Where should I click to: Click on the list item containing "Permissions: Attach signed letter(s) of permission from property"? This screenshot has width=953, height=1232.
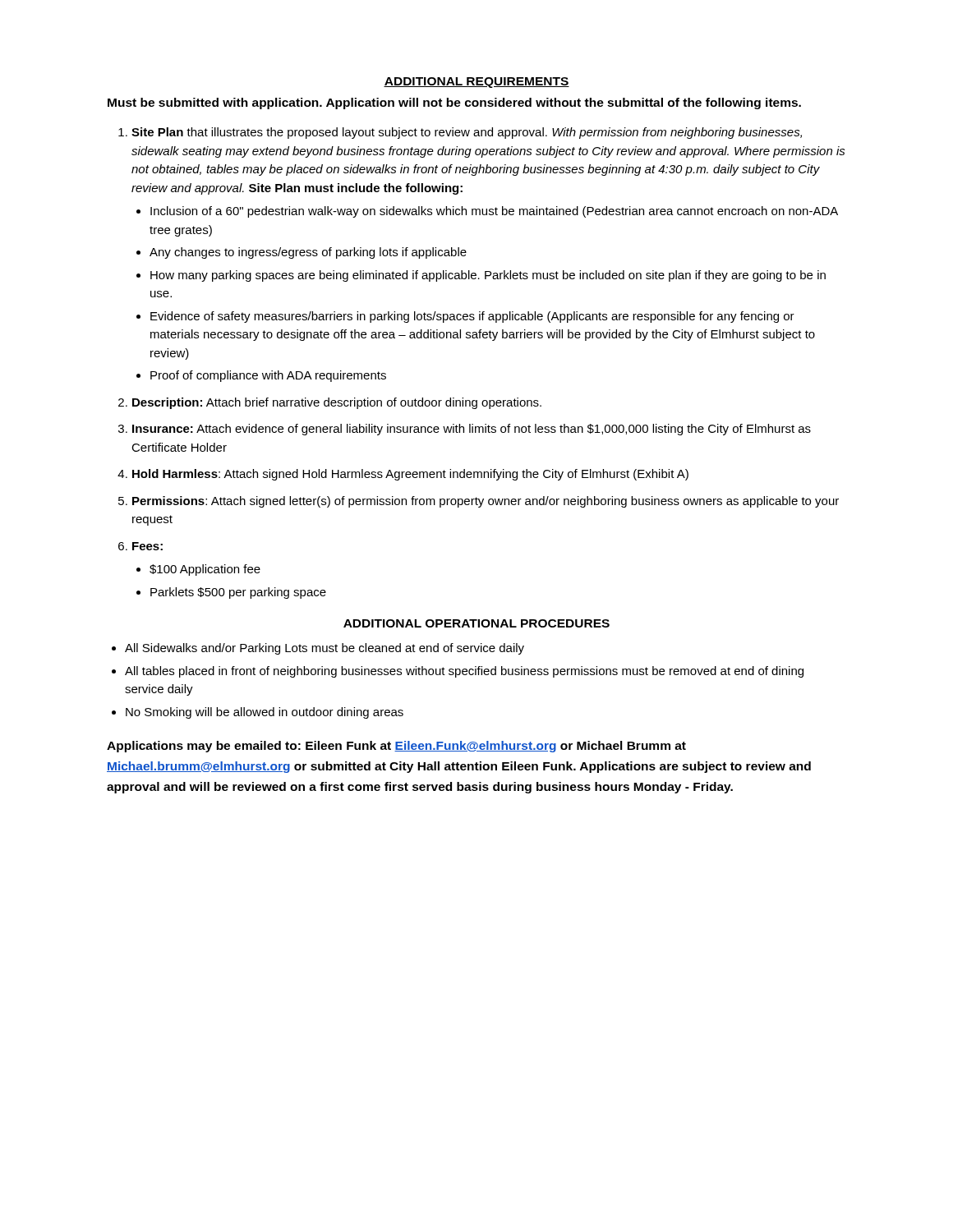tap(485, 509)
